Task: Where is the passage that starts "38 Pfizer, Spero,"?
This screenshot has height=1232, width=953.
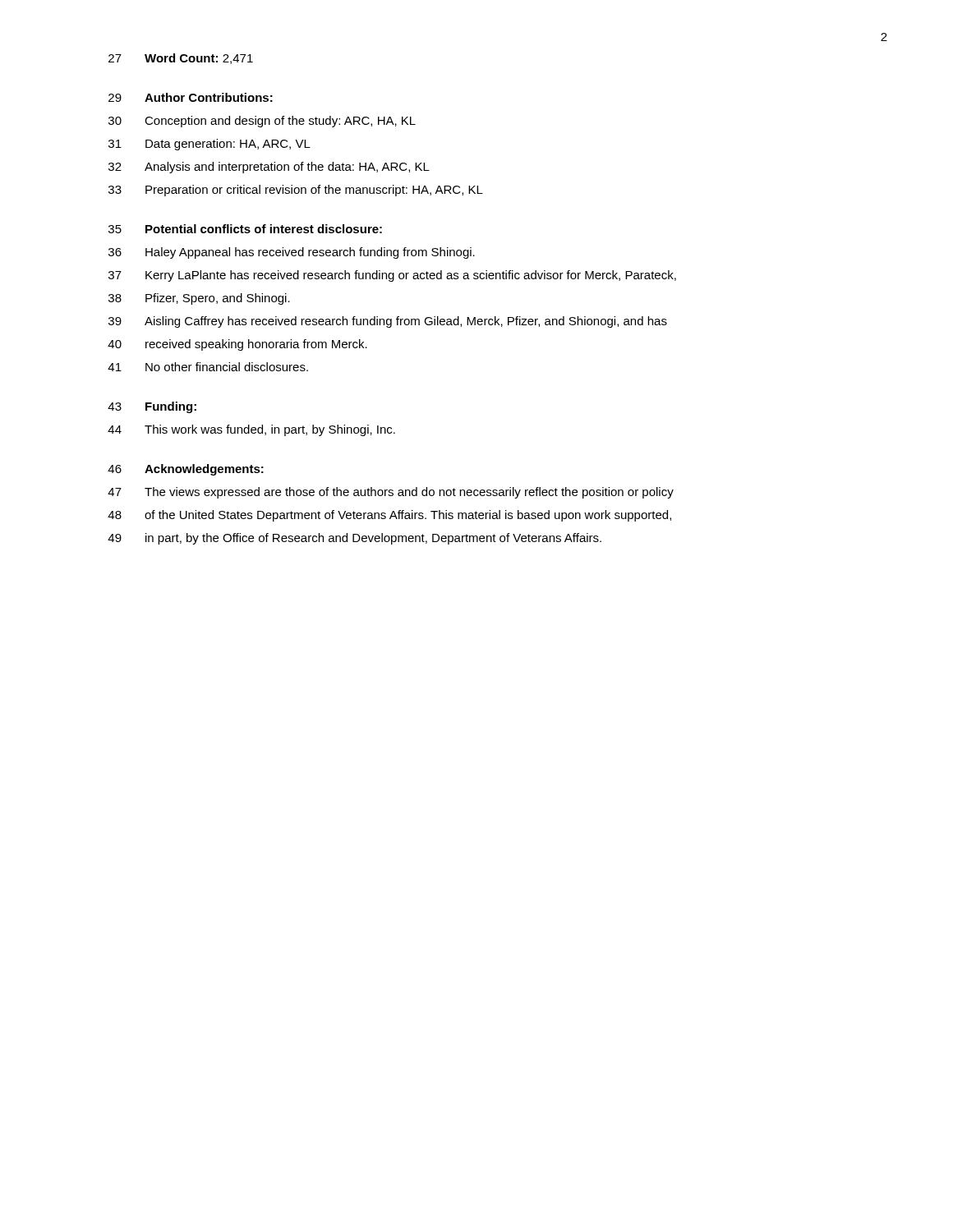Action: (x=199, y=299)
